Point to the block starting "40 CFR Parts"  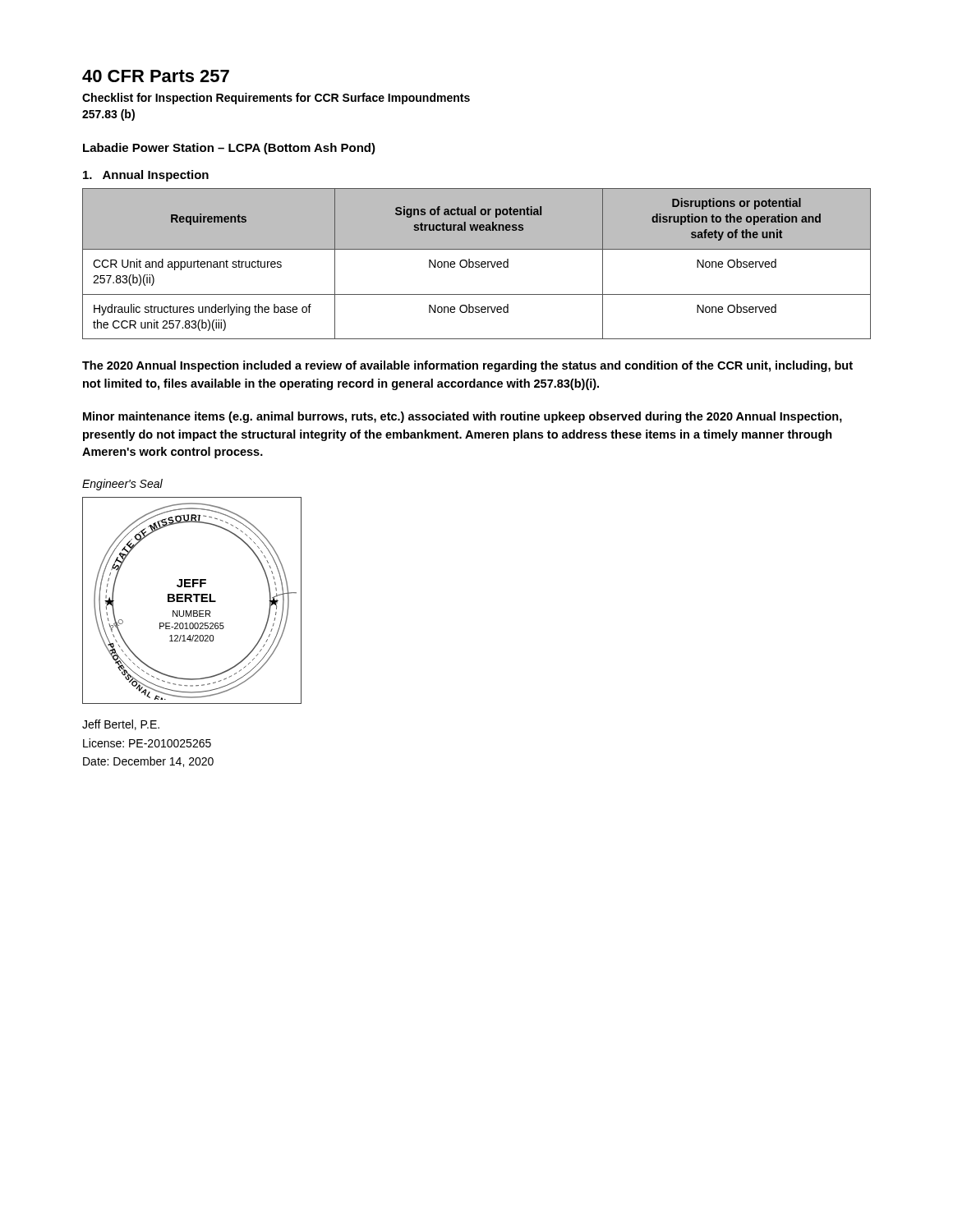(x=156, y=76)
